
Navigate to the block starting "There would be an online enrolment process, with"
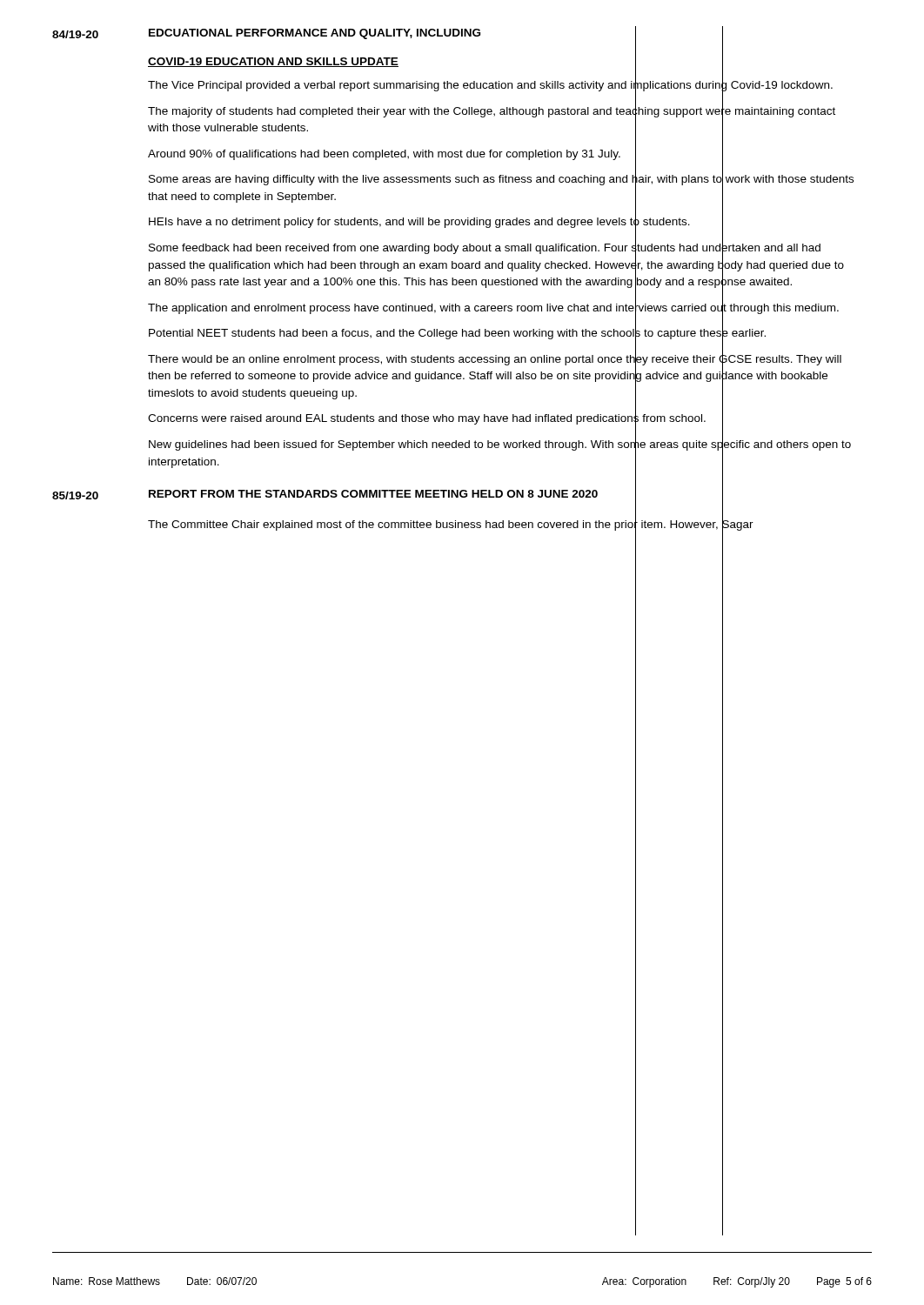495,376
